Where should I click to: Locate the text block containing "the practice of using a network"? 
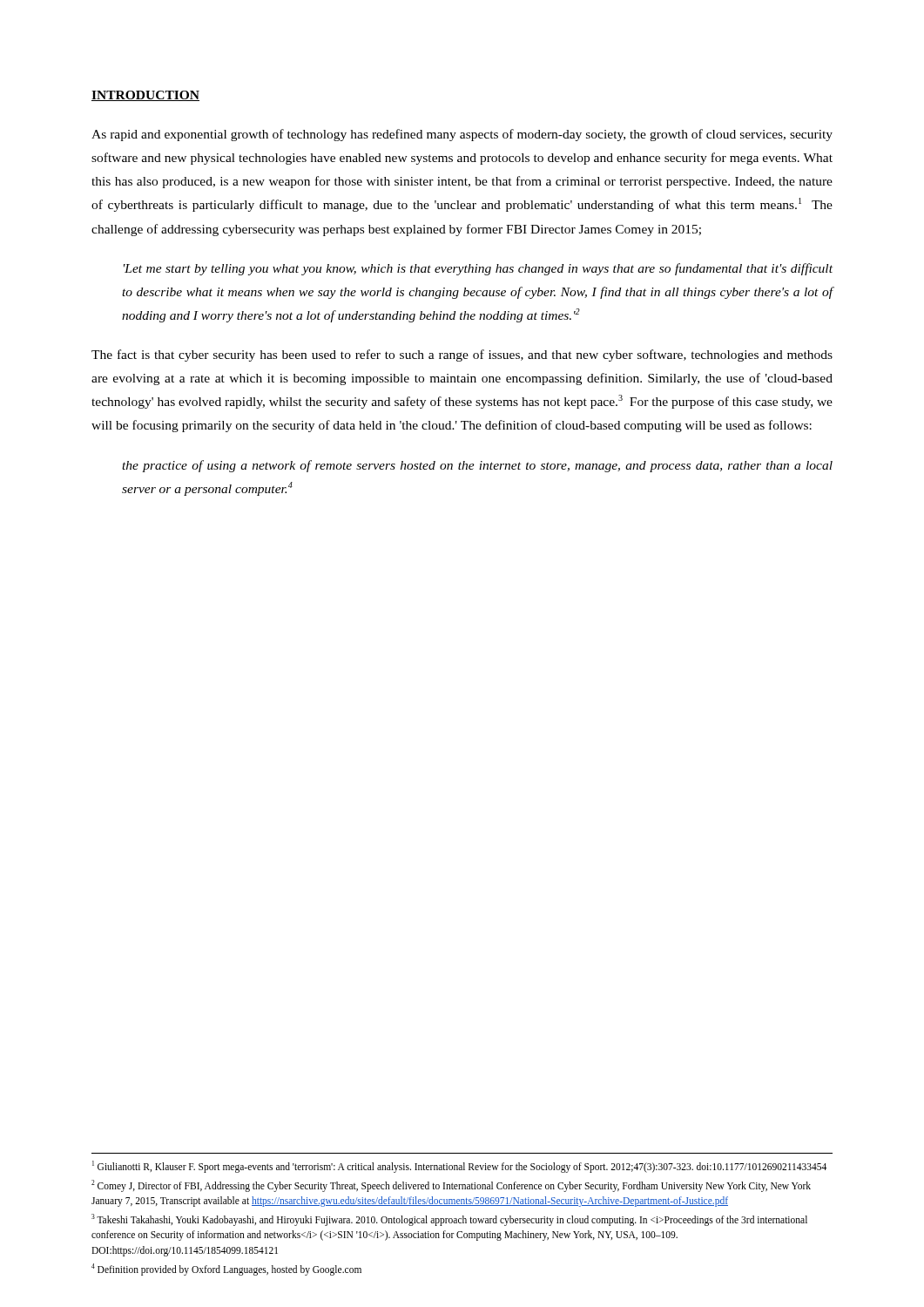pyautogui.click(x=477, y=476)
